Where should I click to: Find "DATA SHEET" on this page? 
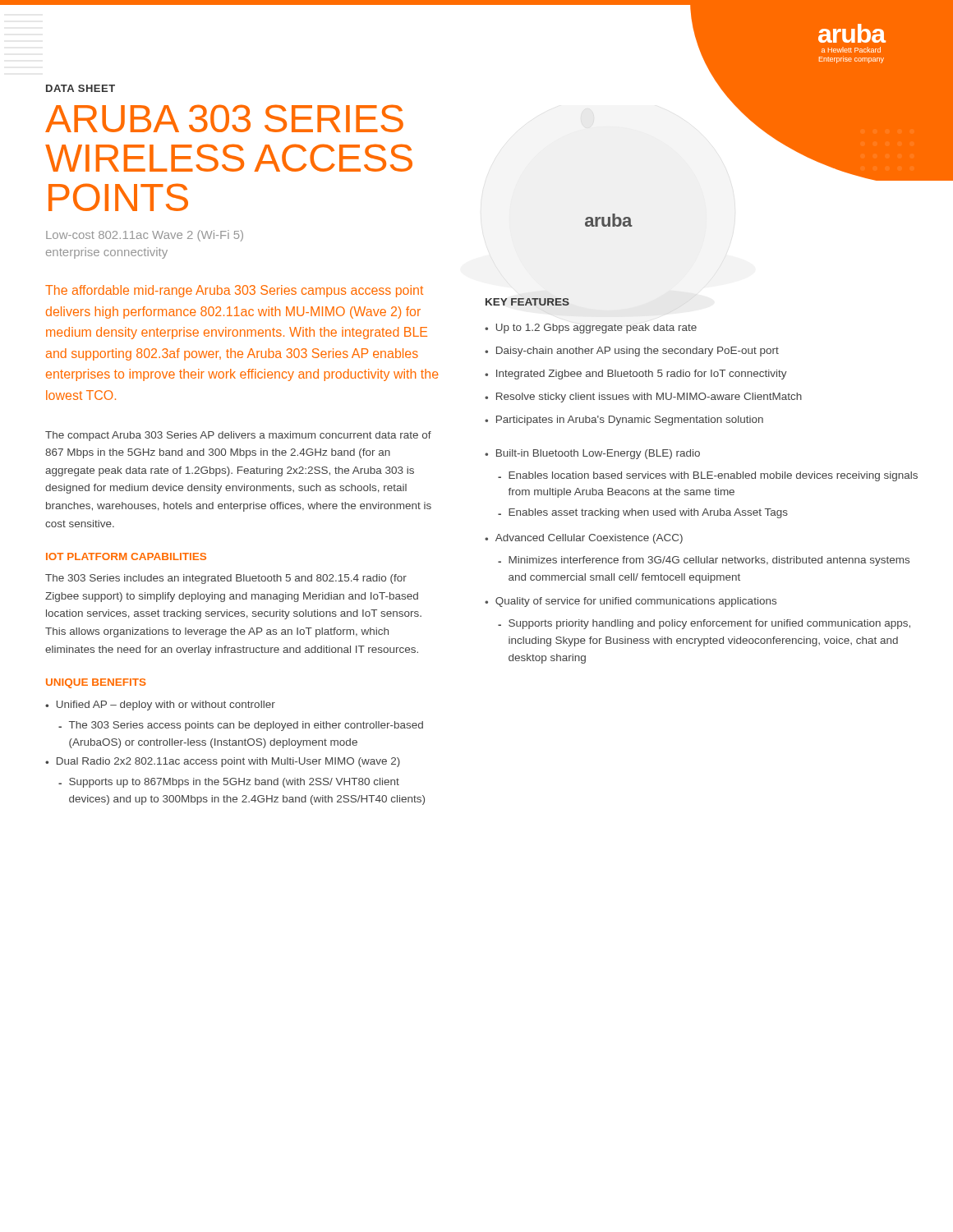[x=80, y=88]
